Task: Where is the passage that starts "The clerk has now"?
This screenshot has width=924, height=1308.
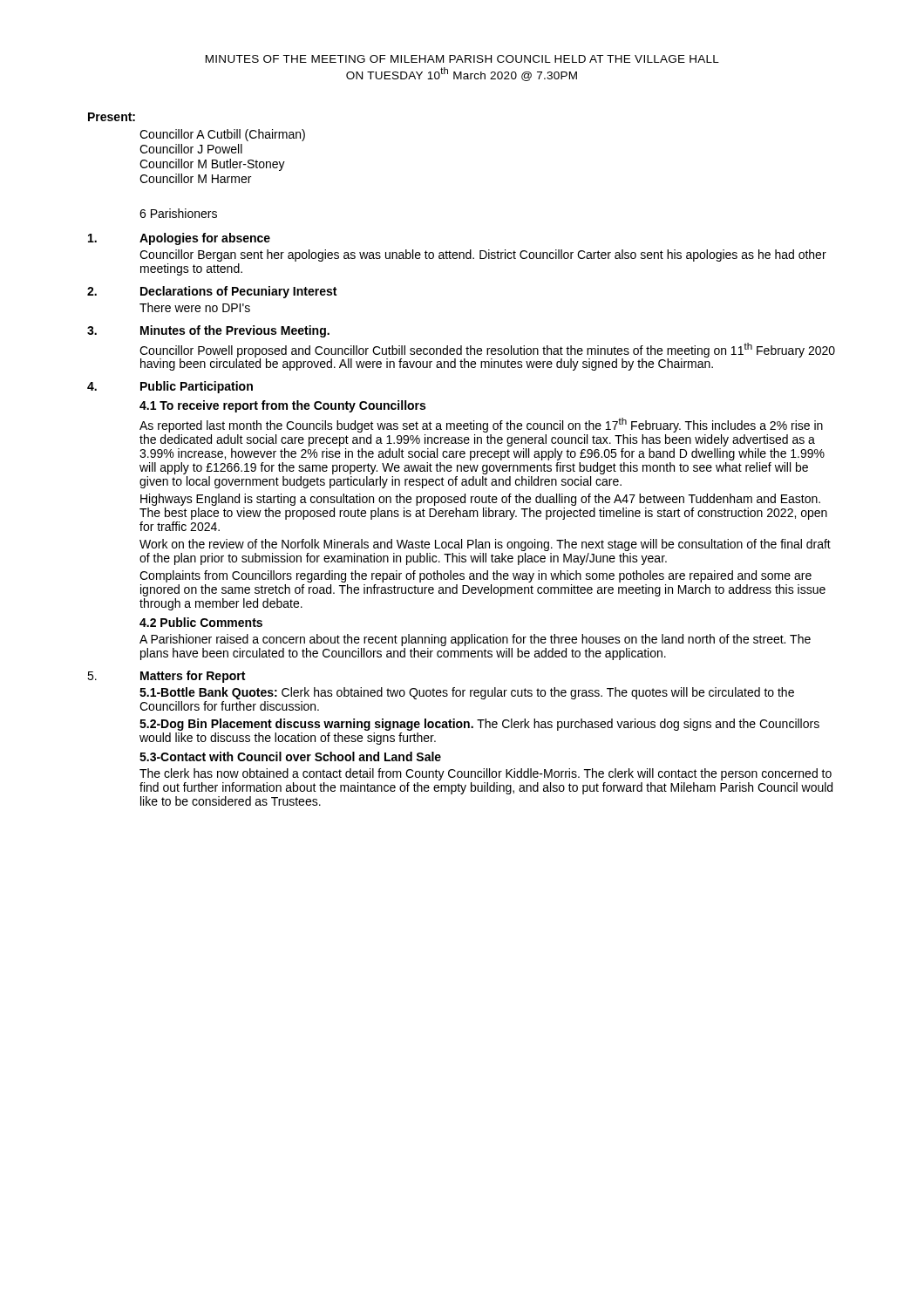Action: [488, 787]
